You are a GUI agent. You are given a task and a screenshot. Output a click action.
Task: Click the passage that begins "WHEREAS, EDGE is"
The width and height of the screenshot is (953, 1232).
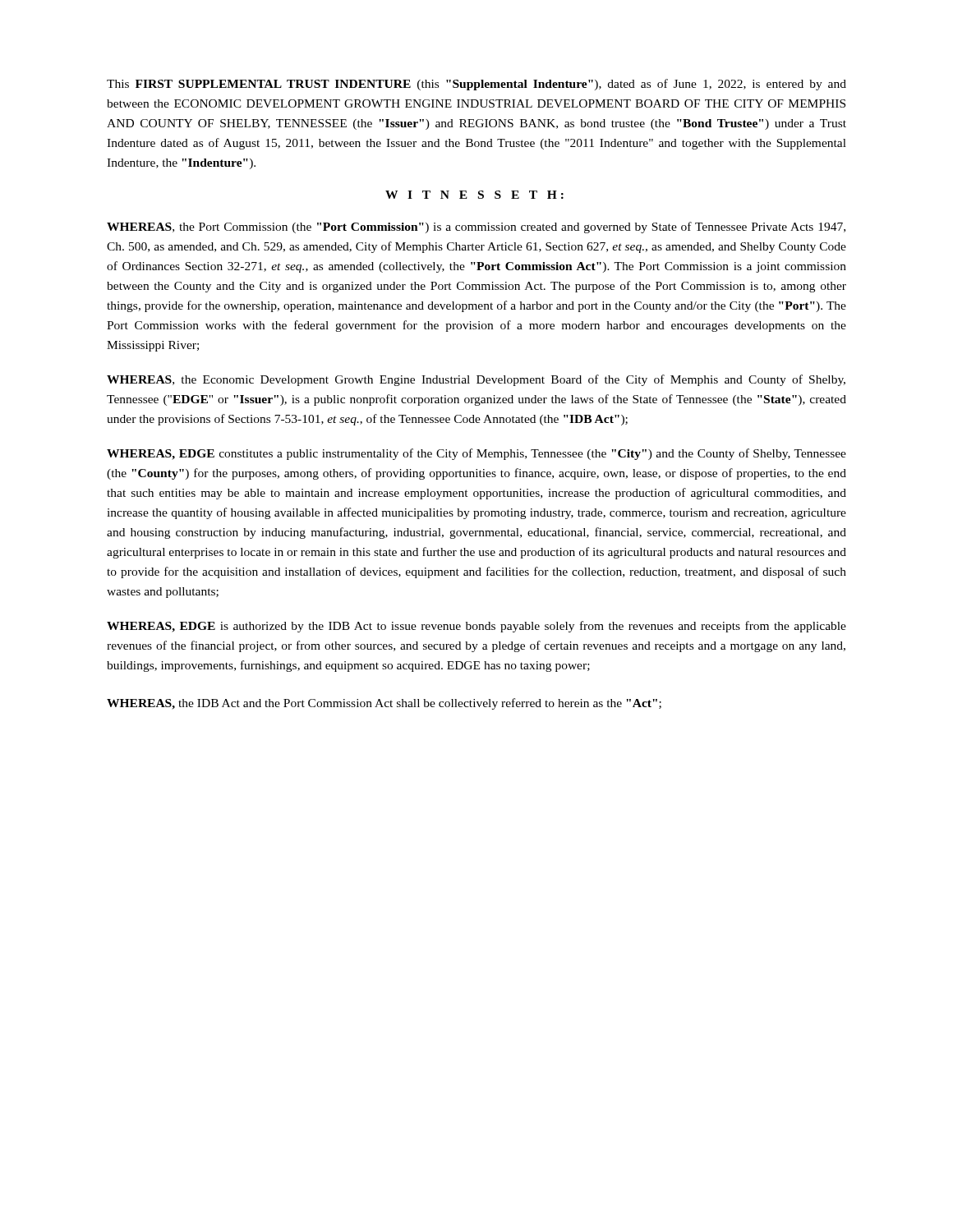(476, 646)
